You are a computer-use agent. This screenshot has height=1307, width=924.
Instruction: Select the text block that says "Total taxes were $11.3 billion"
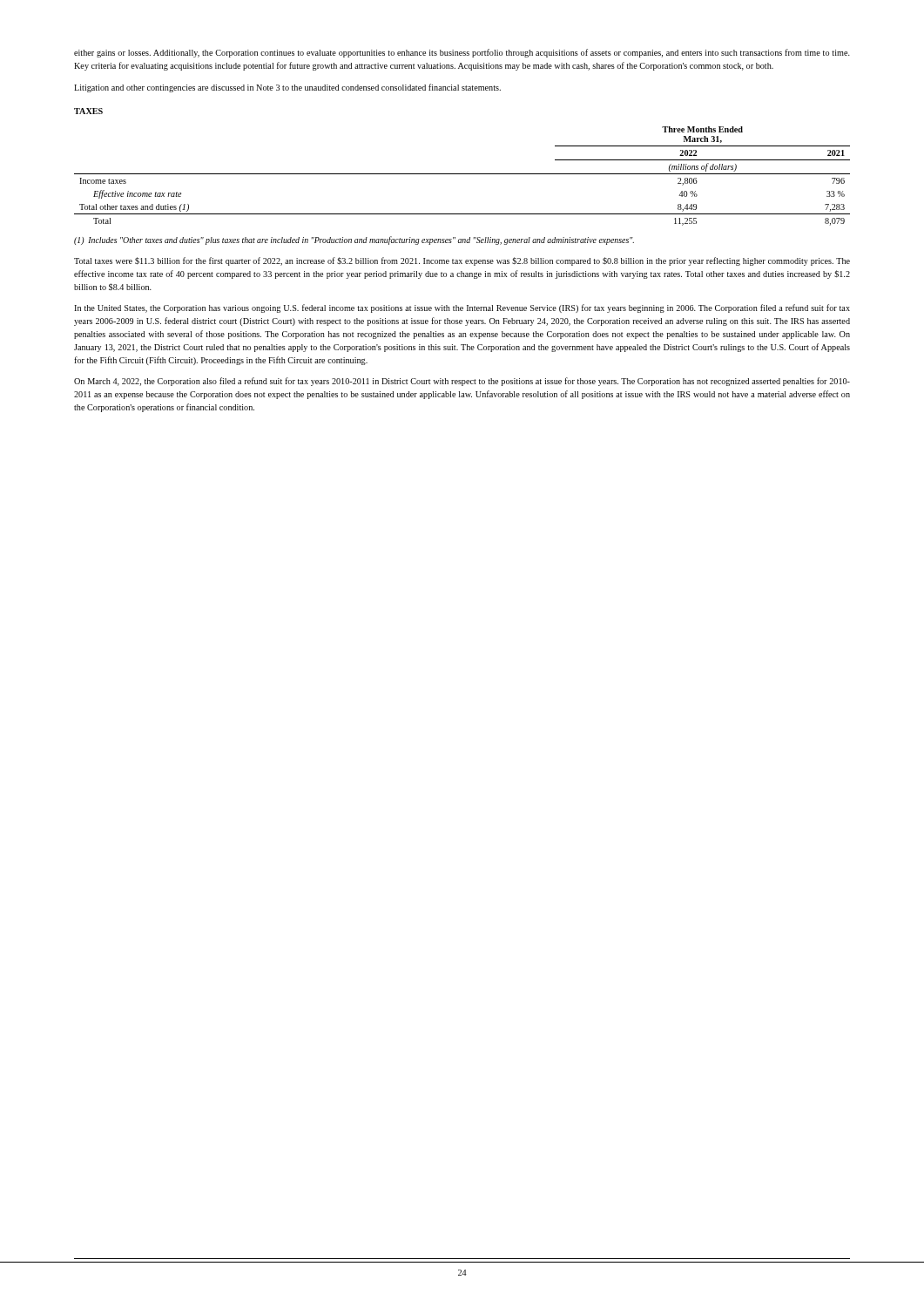tap(462, 274)
